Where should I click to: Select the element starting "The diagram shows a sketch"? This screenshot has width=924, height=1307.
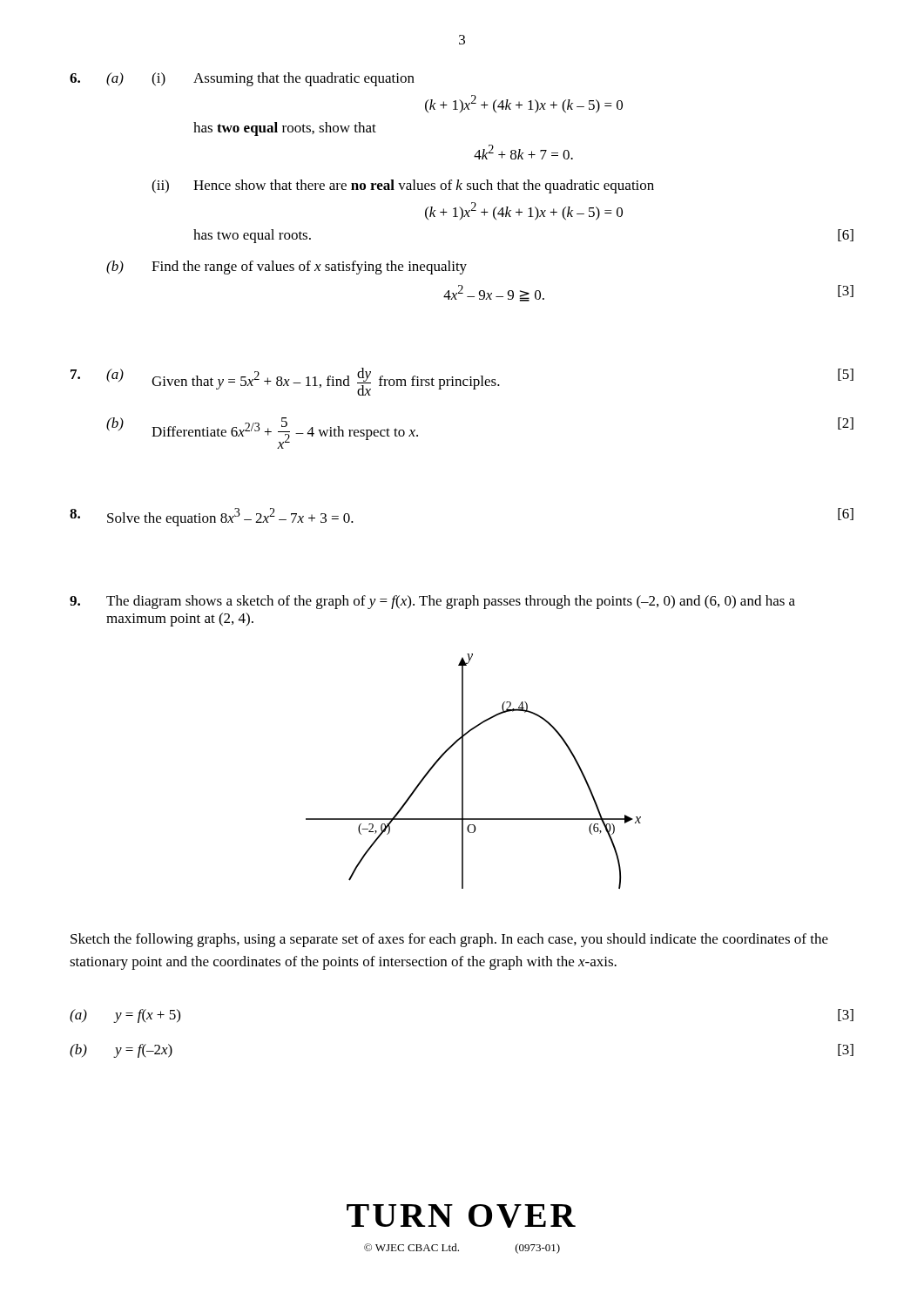462,610
